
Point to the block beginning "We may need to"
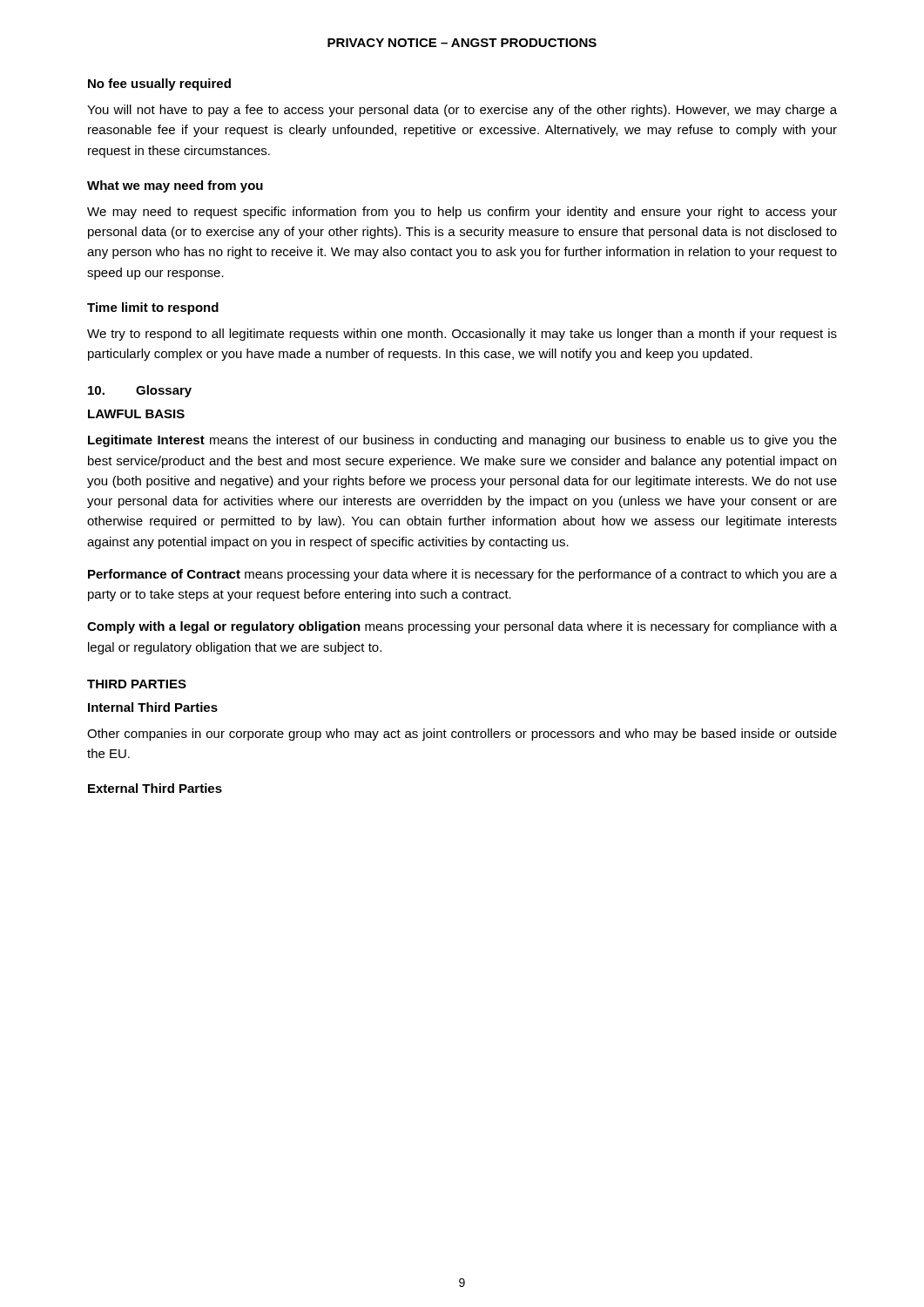point(462,241)
